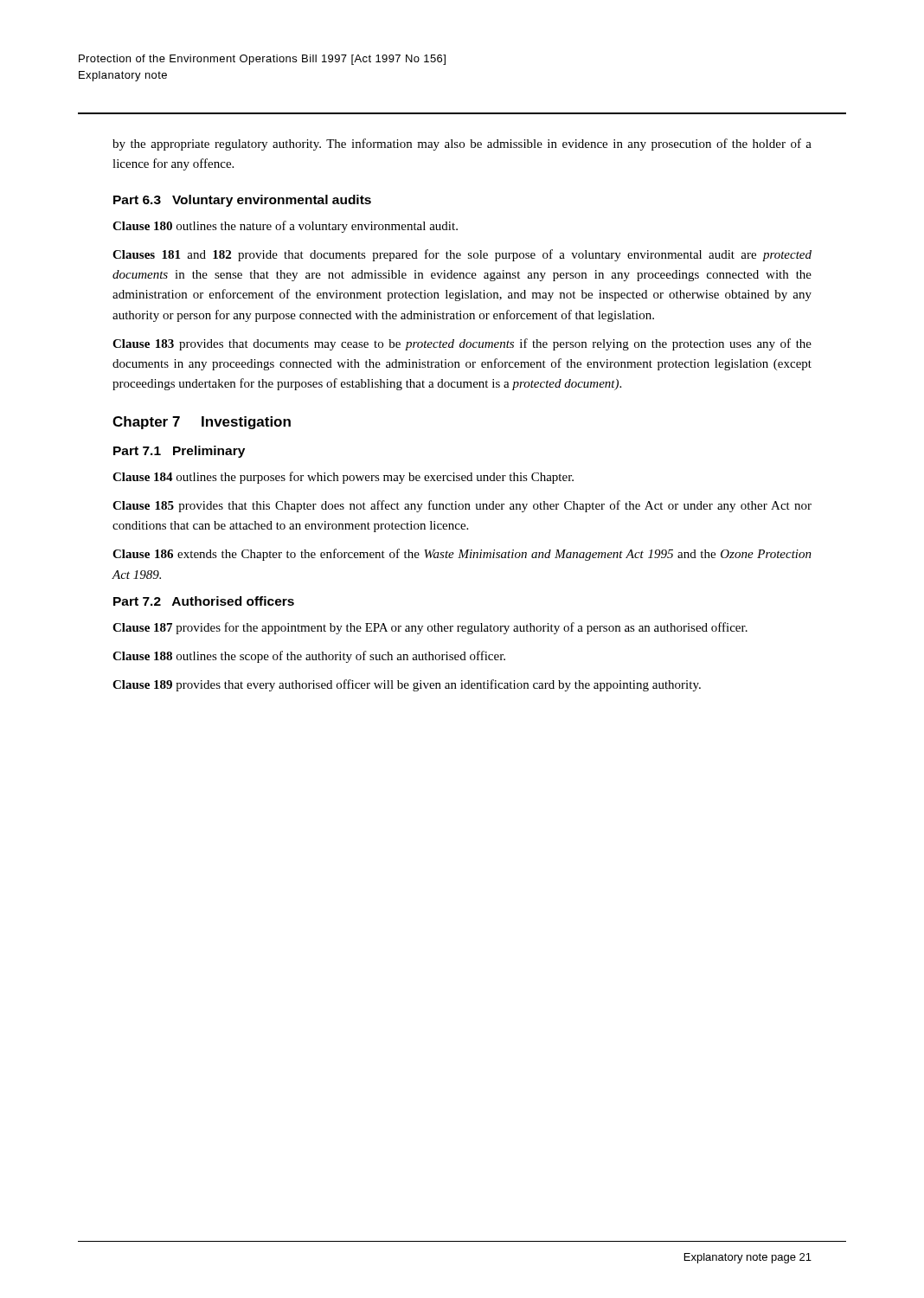This screenshot has width=924, height=1298.
Task: Click on the block starting "Clauses 181 and 182 provide that documents prepared"
Action: point(462,284)
